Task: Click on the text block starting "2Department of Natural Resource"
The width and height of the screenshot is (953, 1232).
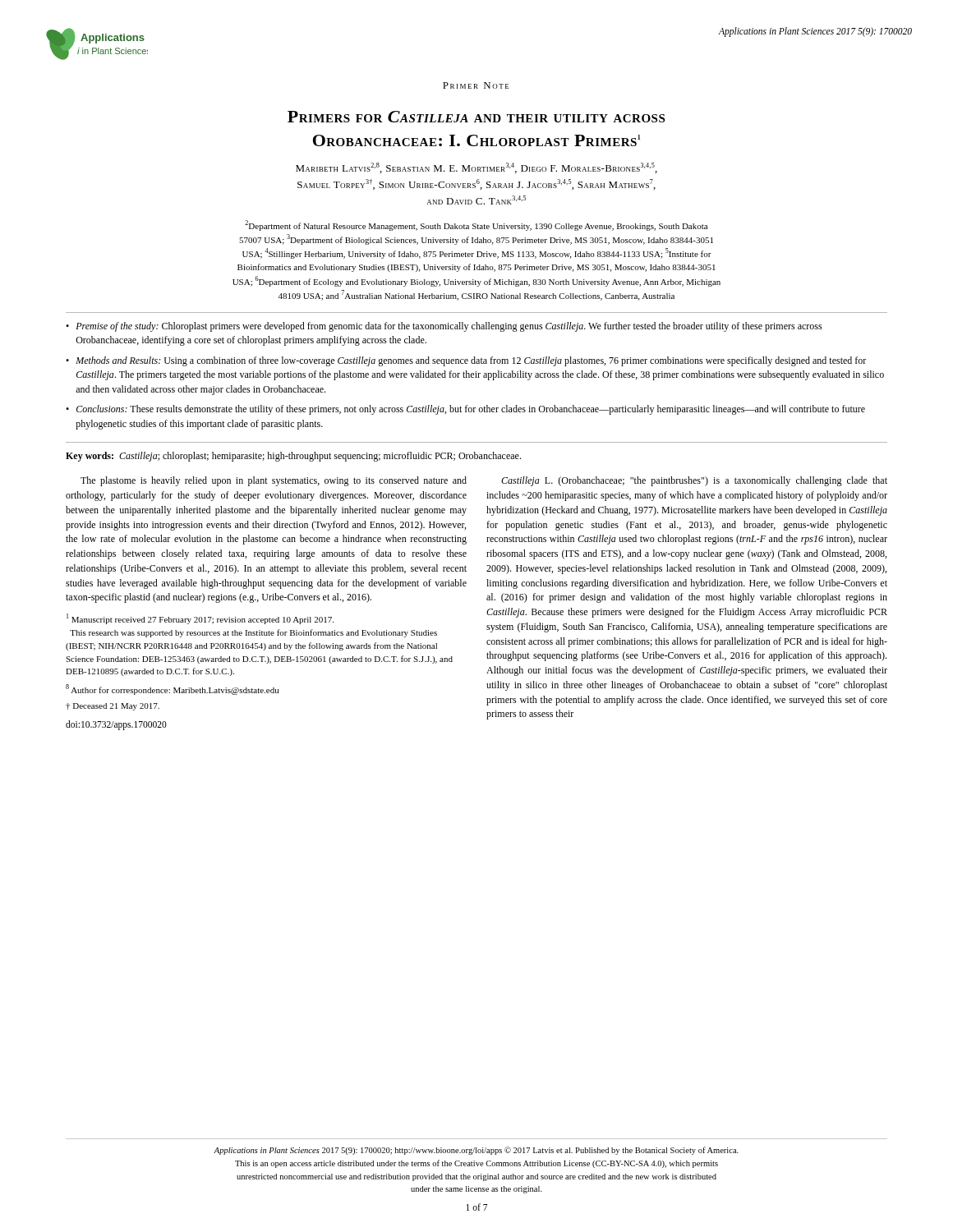Action: (x=476, y=260)
